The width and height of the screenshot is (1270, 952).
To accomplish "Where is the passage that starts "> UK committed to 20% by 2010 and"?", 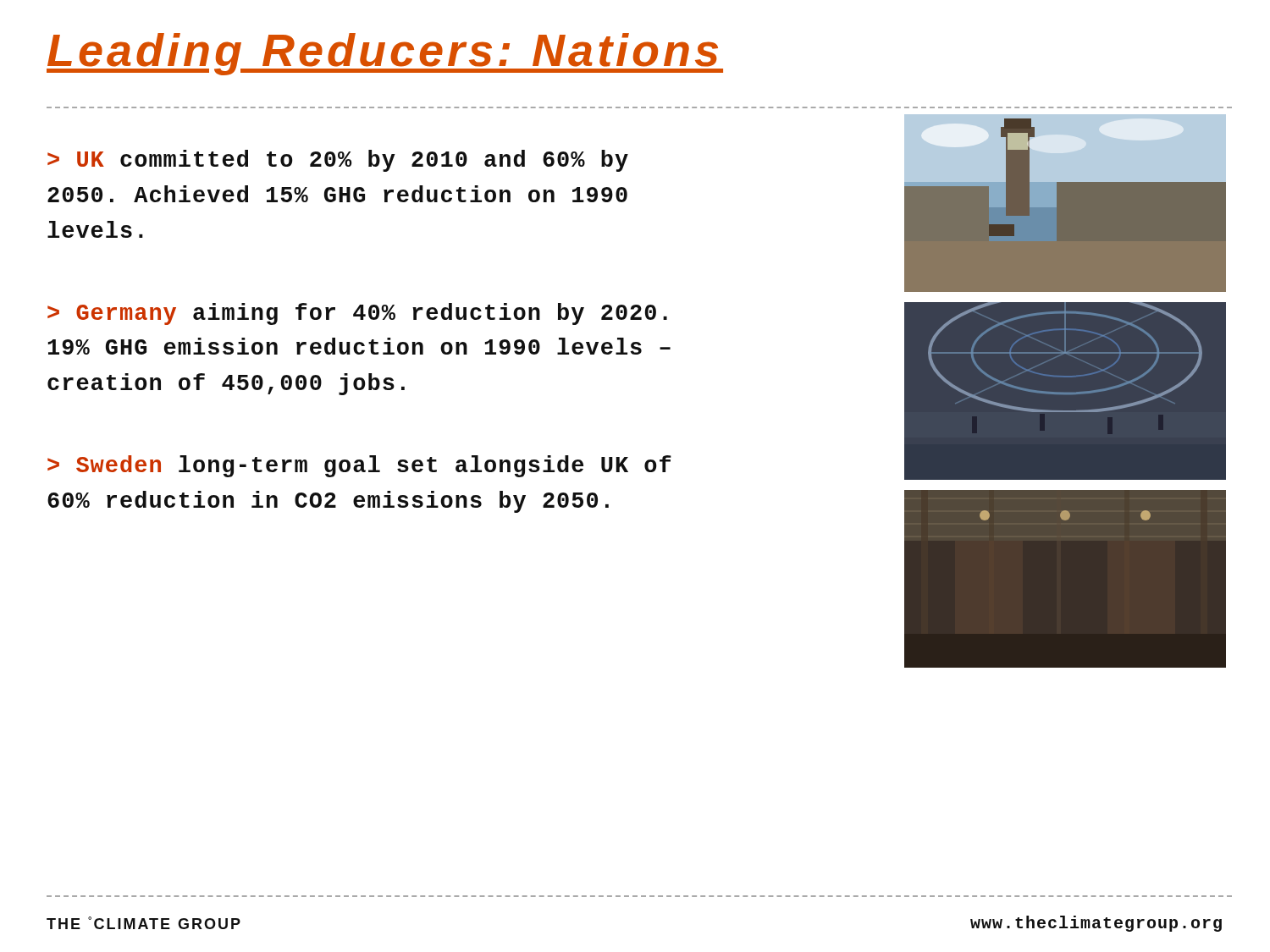I will coord(338,196).
